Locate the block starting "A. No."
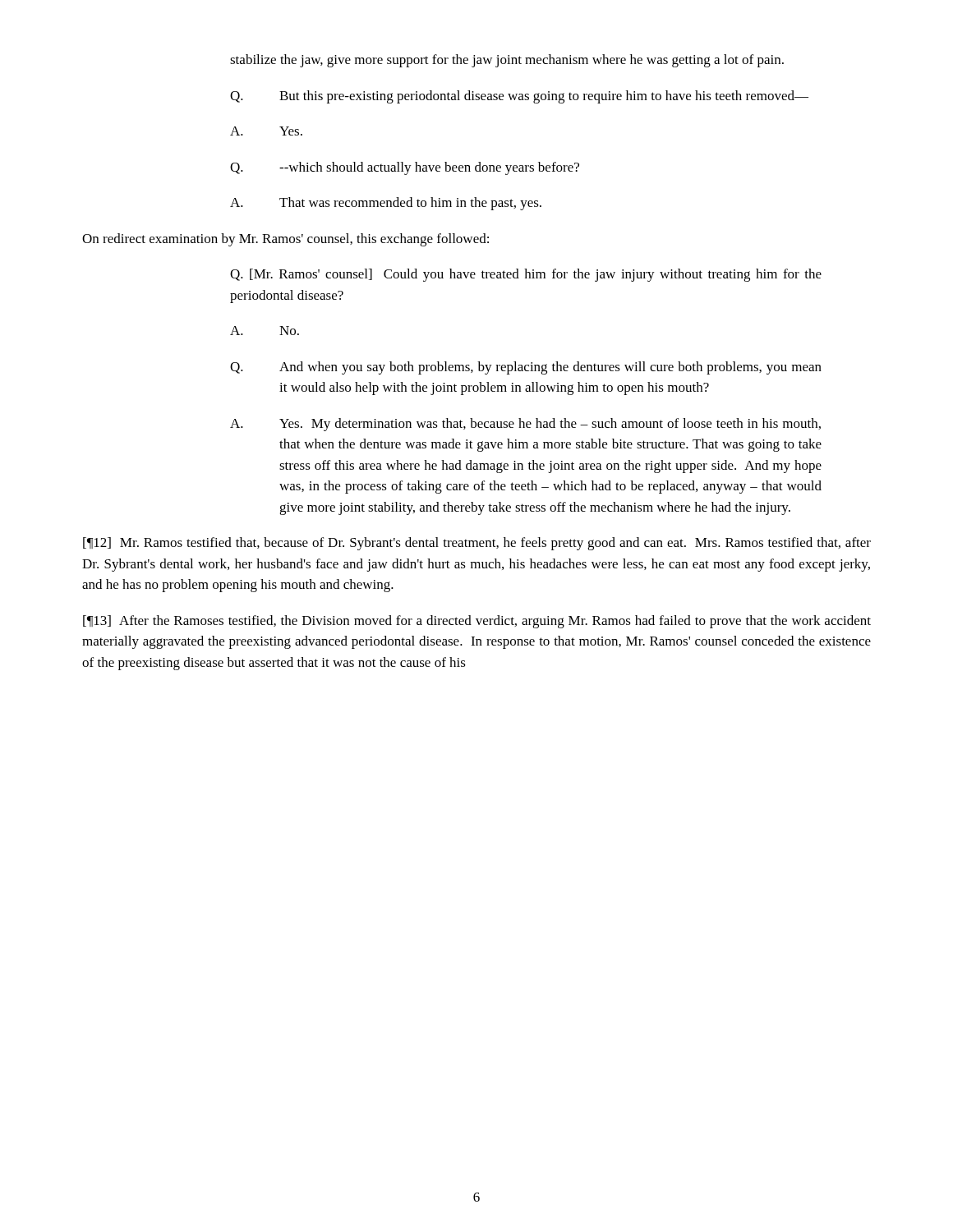 (x=293, y=329)
